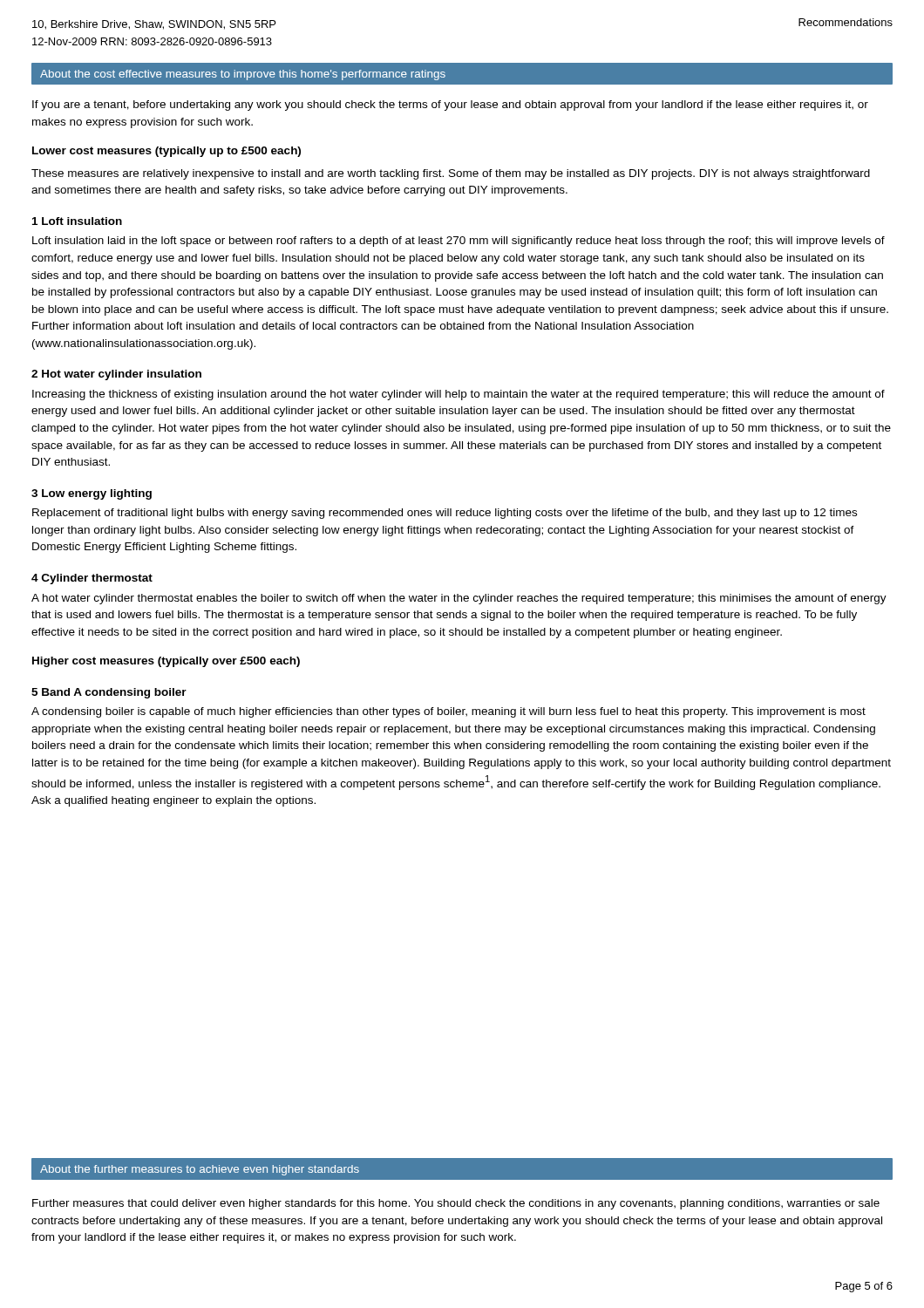Click the passage that begins "If you are a"
The width and height of the screenshot is (924, 1308).
(450, 113)
